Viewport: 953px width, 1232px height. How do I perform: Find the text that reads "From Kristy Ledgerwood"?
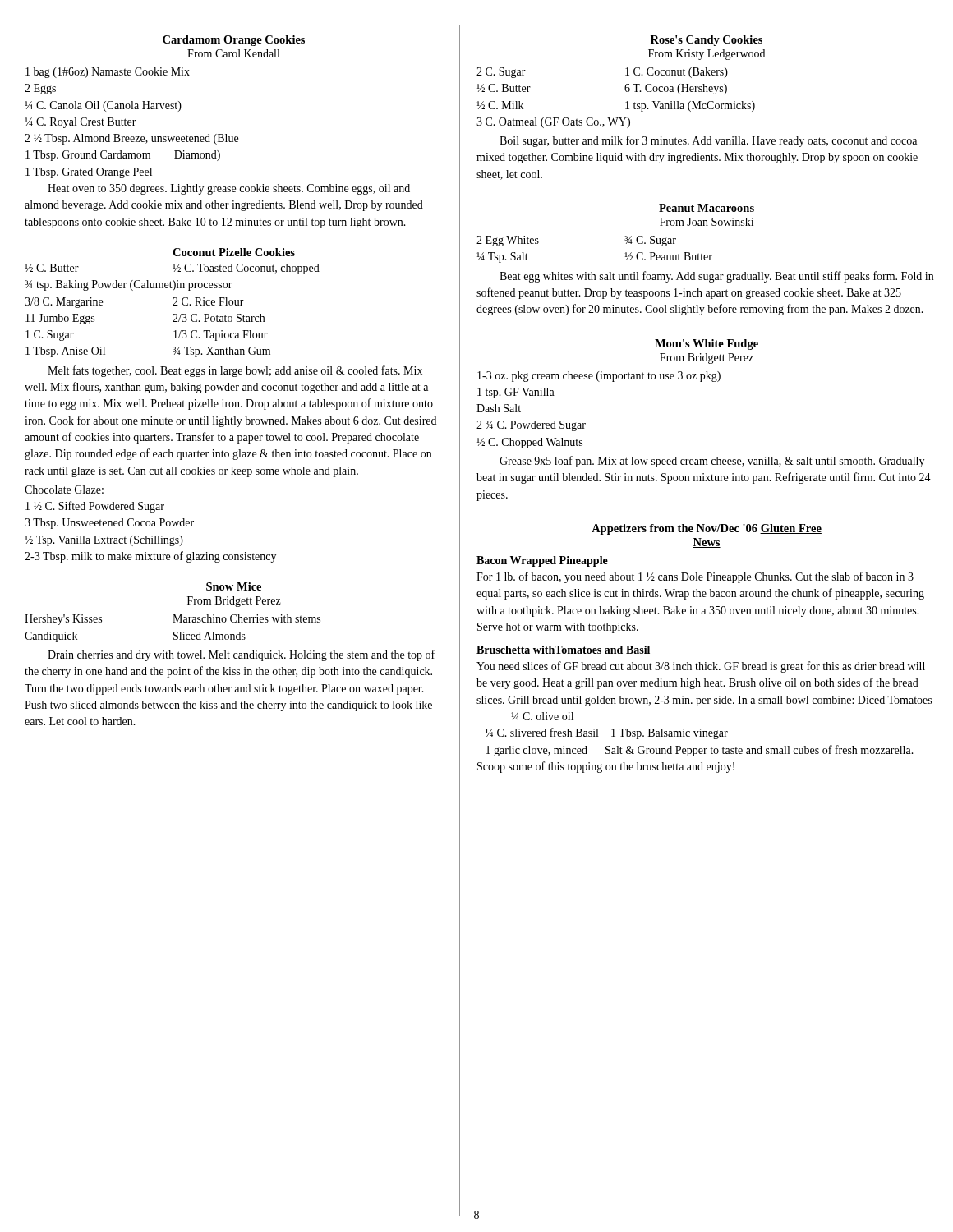707,54
